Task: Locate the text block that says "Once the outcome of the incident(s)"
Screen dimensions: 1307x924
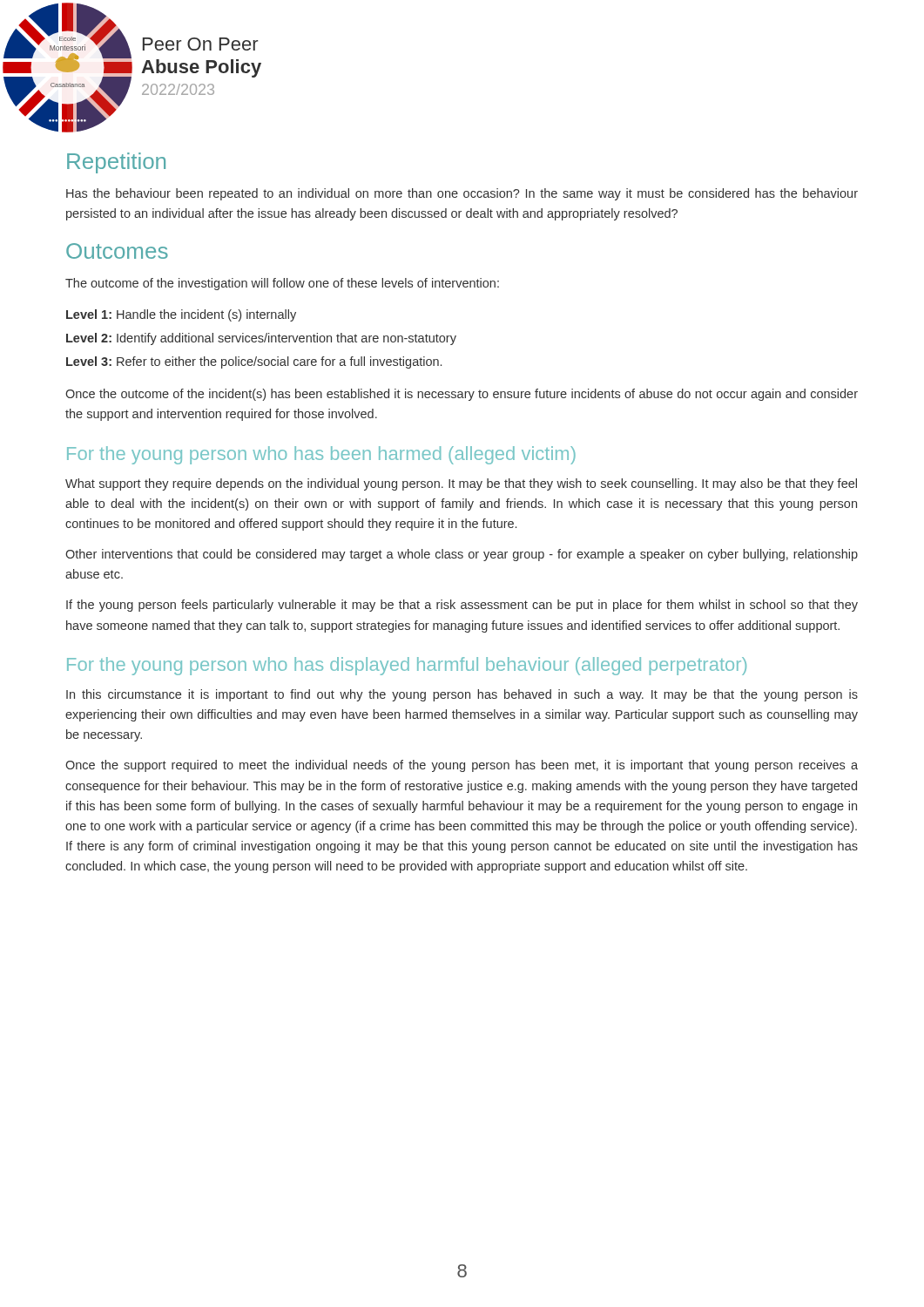Action: tap(462, 404)
